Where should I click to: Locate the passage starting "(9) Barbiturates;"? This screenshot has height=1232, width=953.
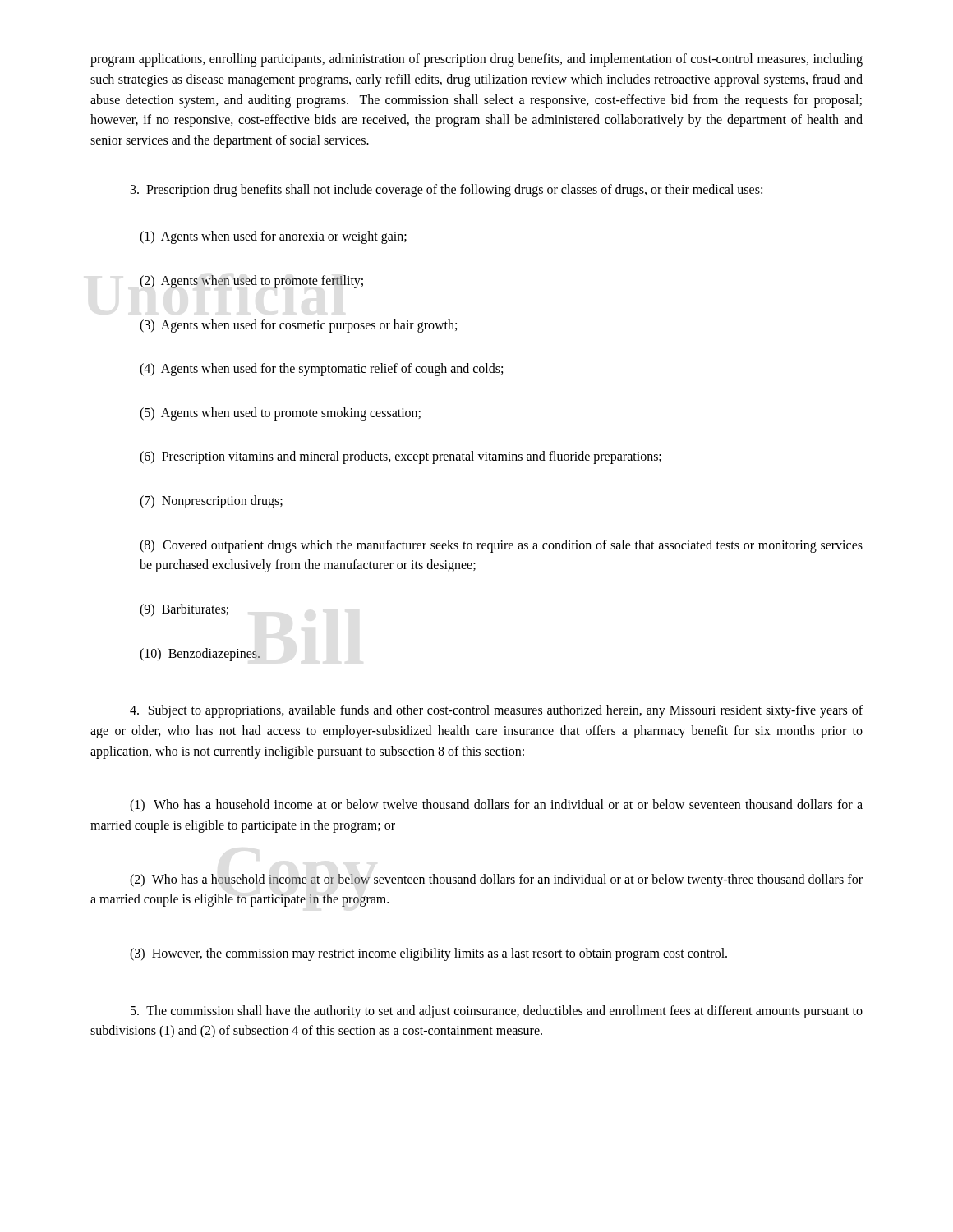(184, 610)
